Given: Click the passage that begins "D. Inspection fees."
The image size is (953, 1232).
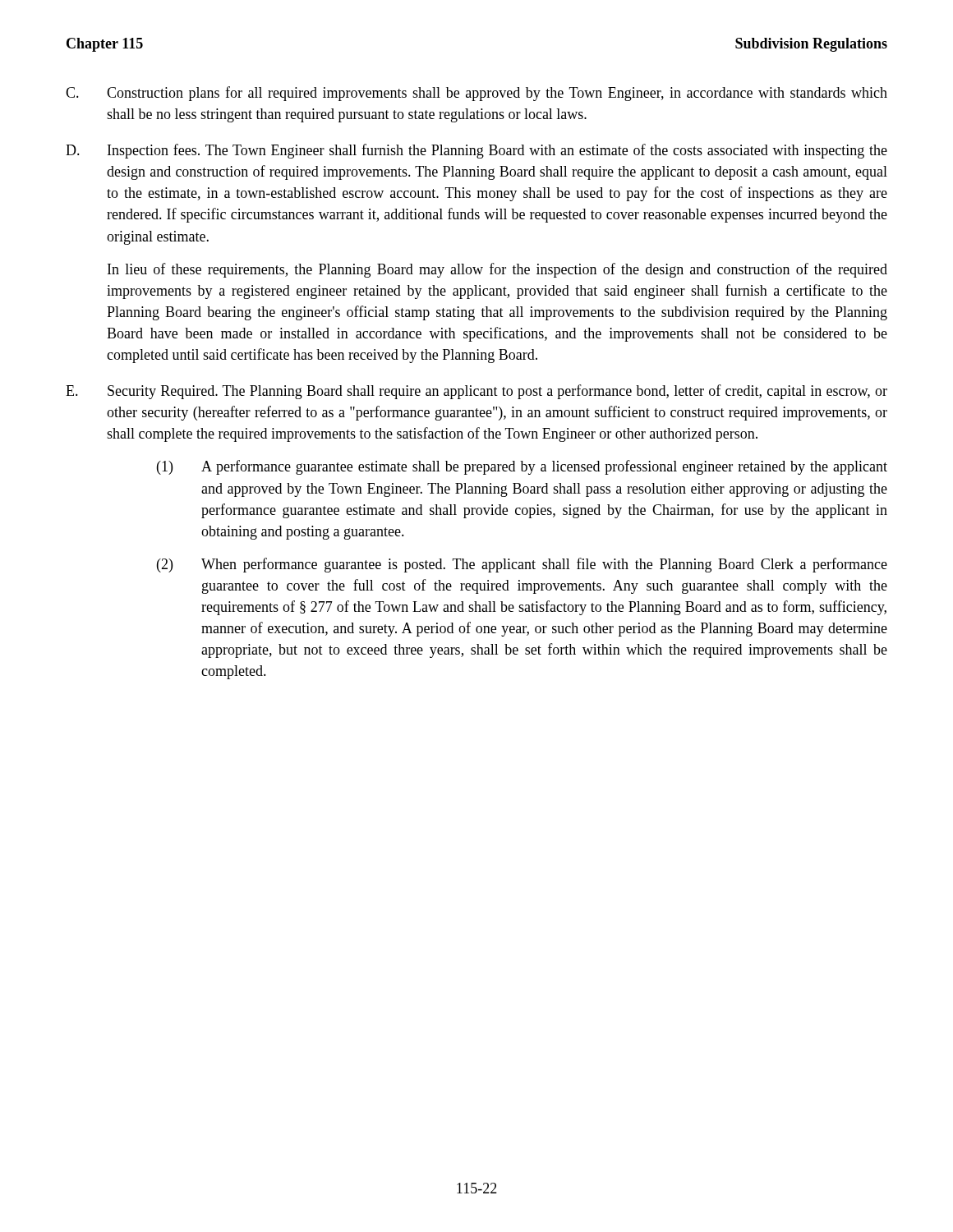Looking at the screenshot, I should (x=476, y=151).
